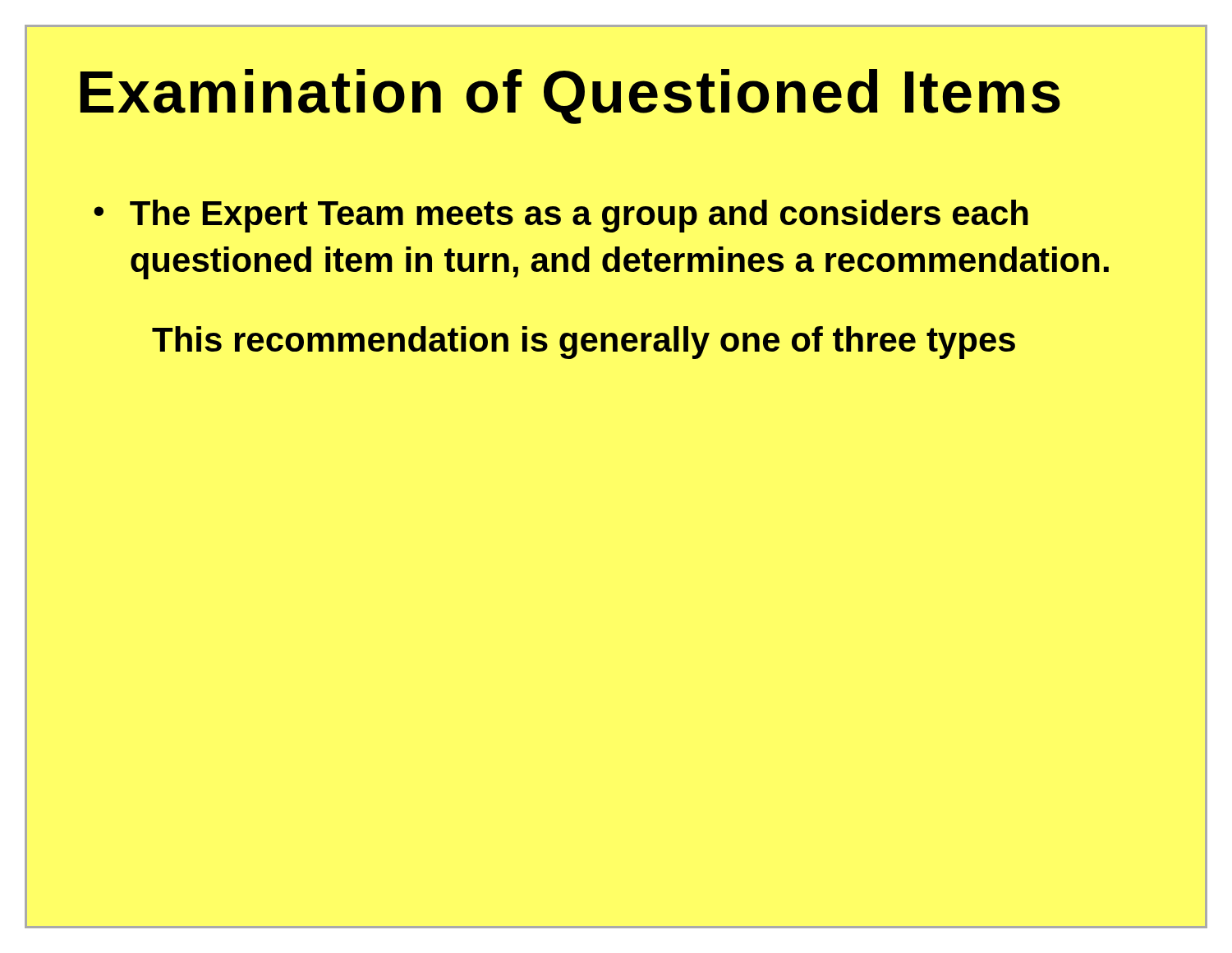Find the text that says "This recommendation is generally one of three types"
Screen dimensions: 953x1232
point(584,339)
